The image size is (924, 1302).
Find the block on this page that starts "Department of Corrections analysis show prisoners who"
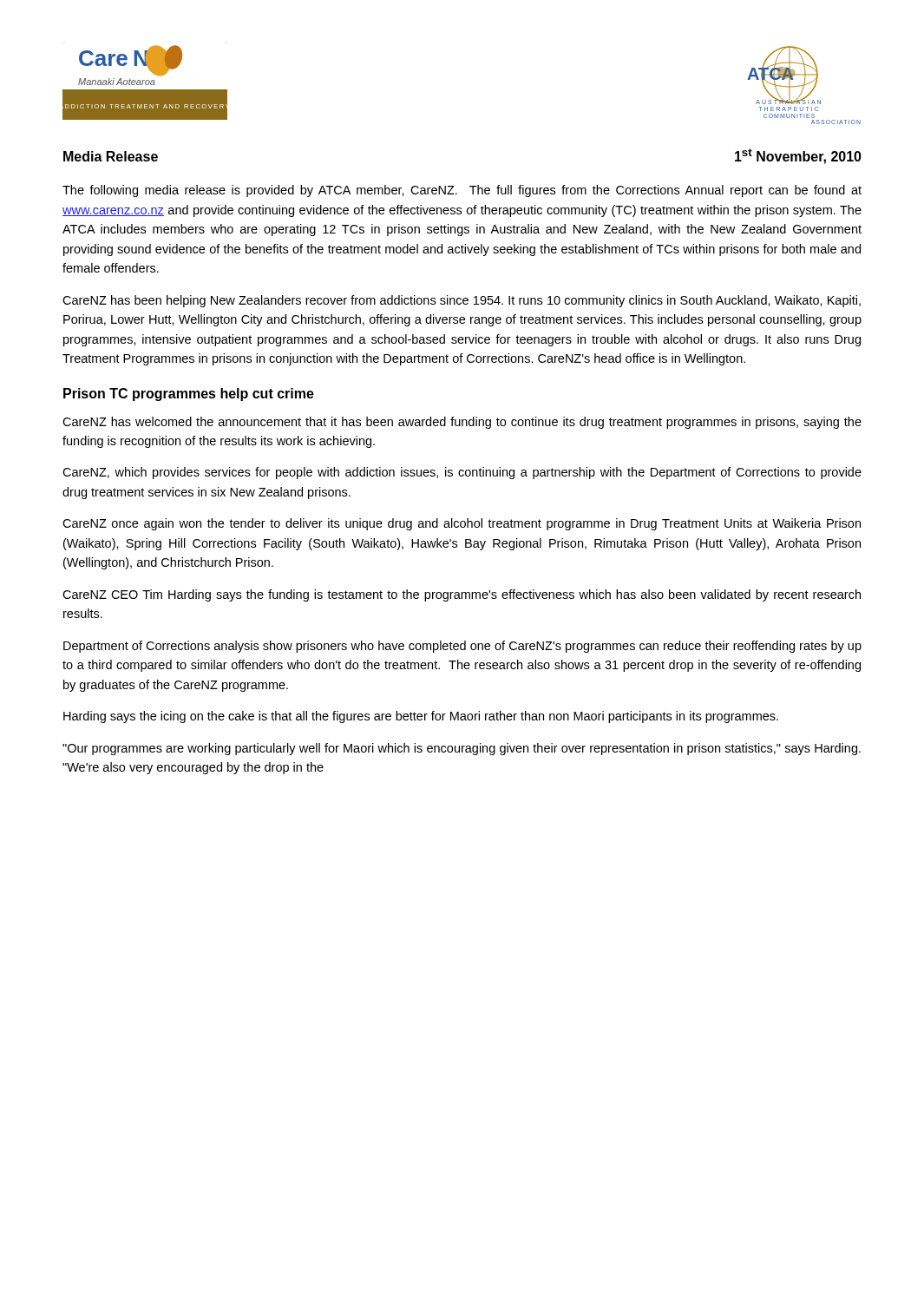(462, 665)
